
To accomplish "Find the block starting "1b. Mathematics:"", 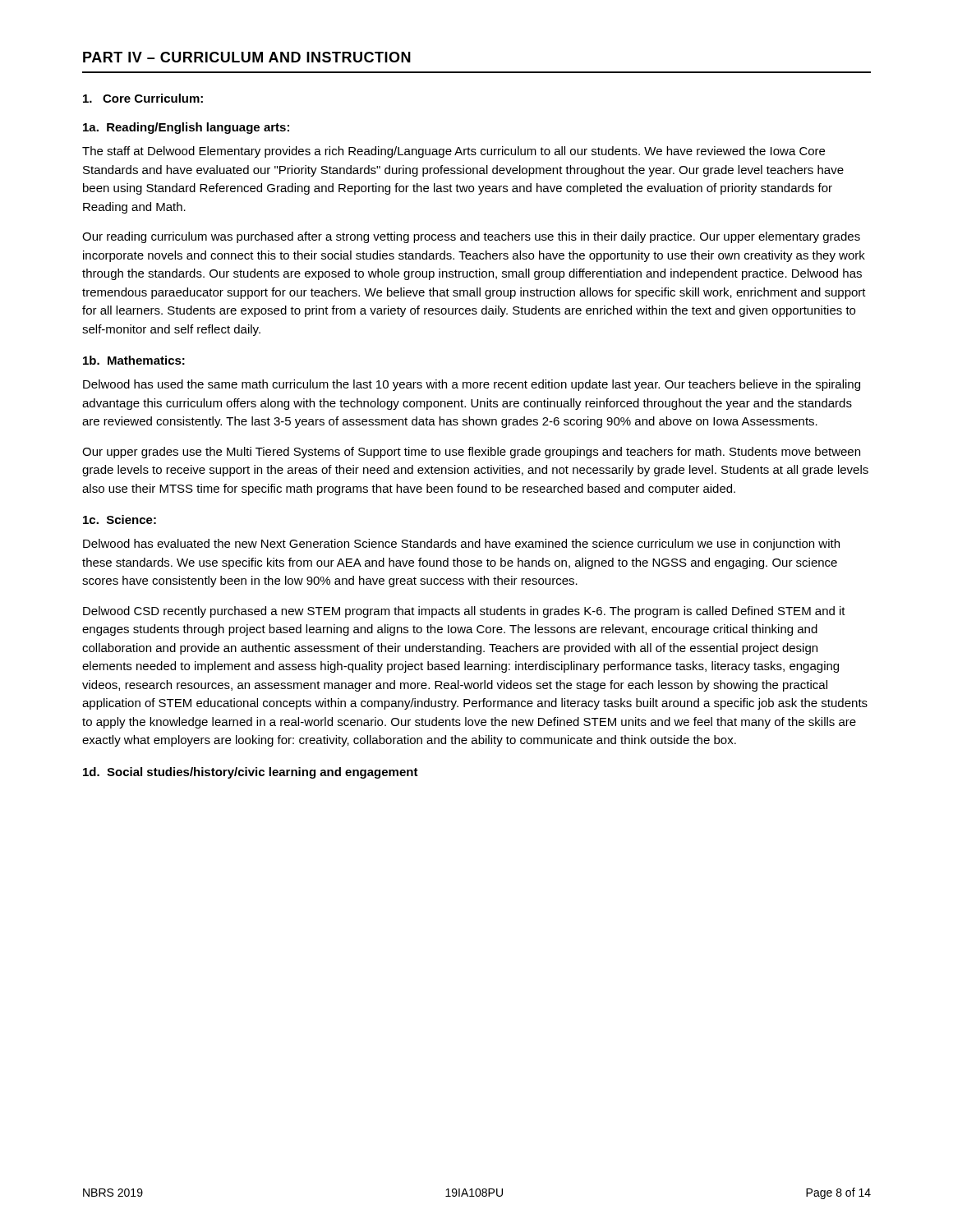I will pos(134,360).
